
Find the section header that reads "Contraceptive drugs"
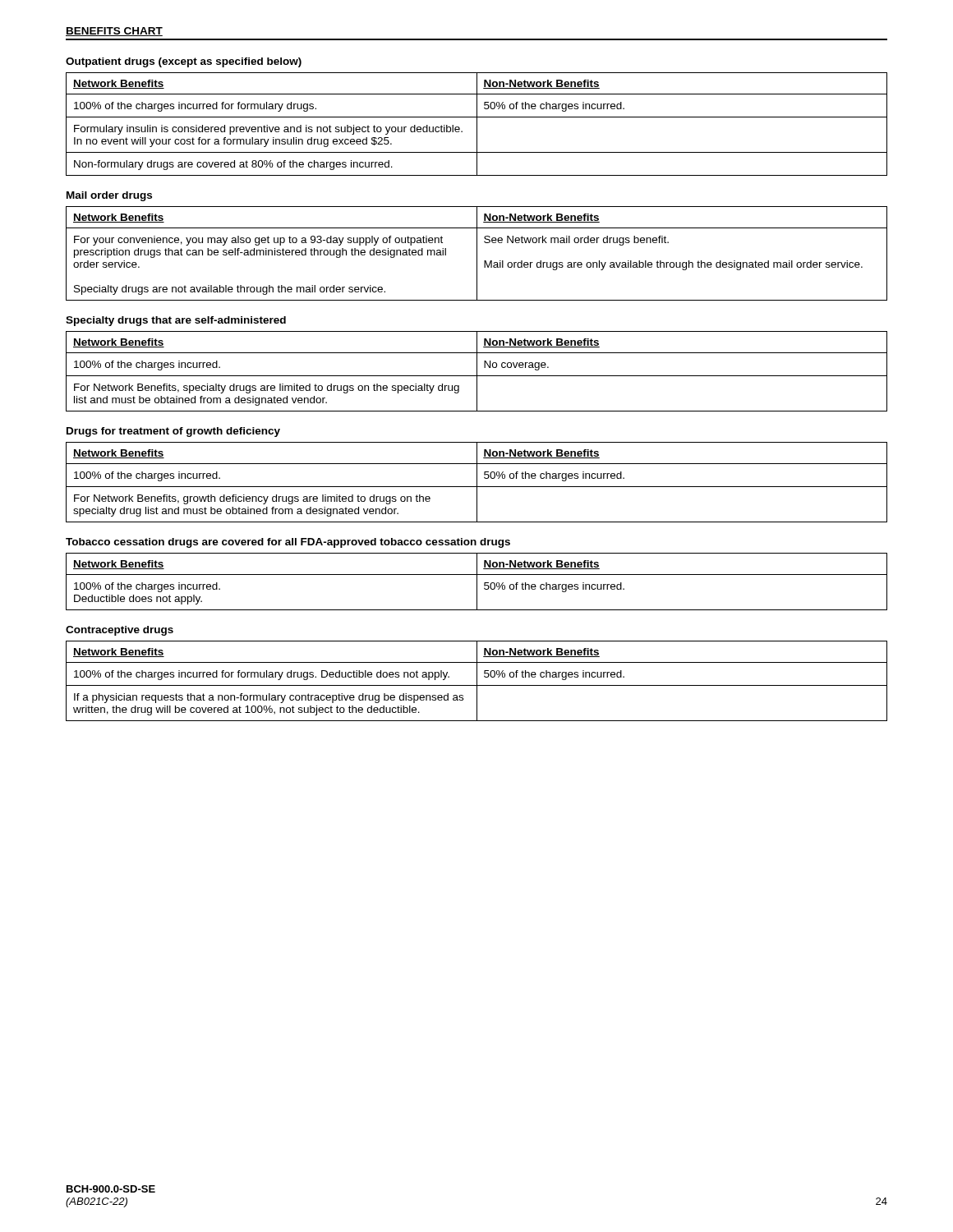pyautogui.click(x=120, y=630)
